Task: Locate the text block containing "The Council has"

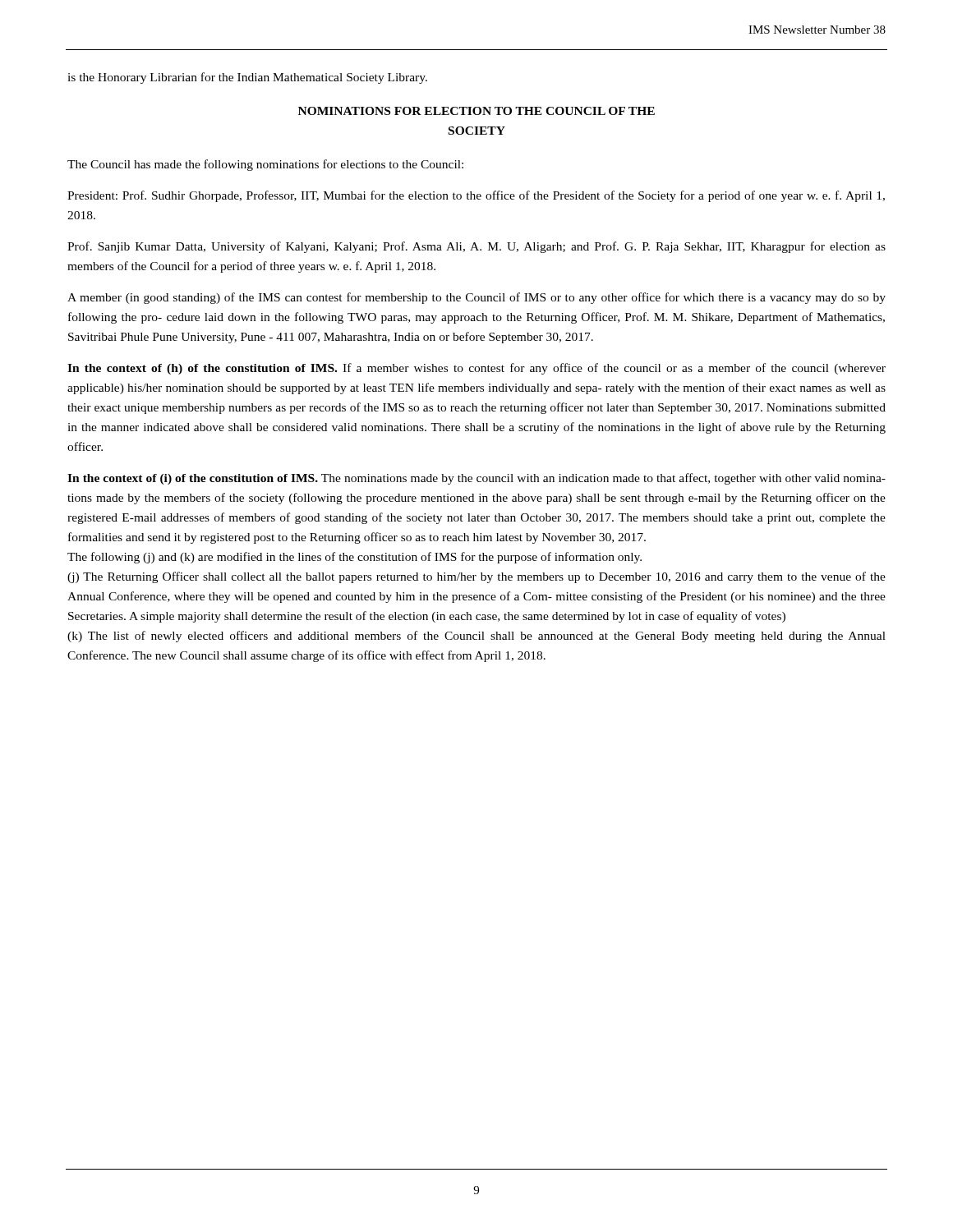Action: pos(266,164)
